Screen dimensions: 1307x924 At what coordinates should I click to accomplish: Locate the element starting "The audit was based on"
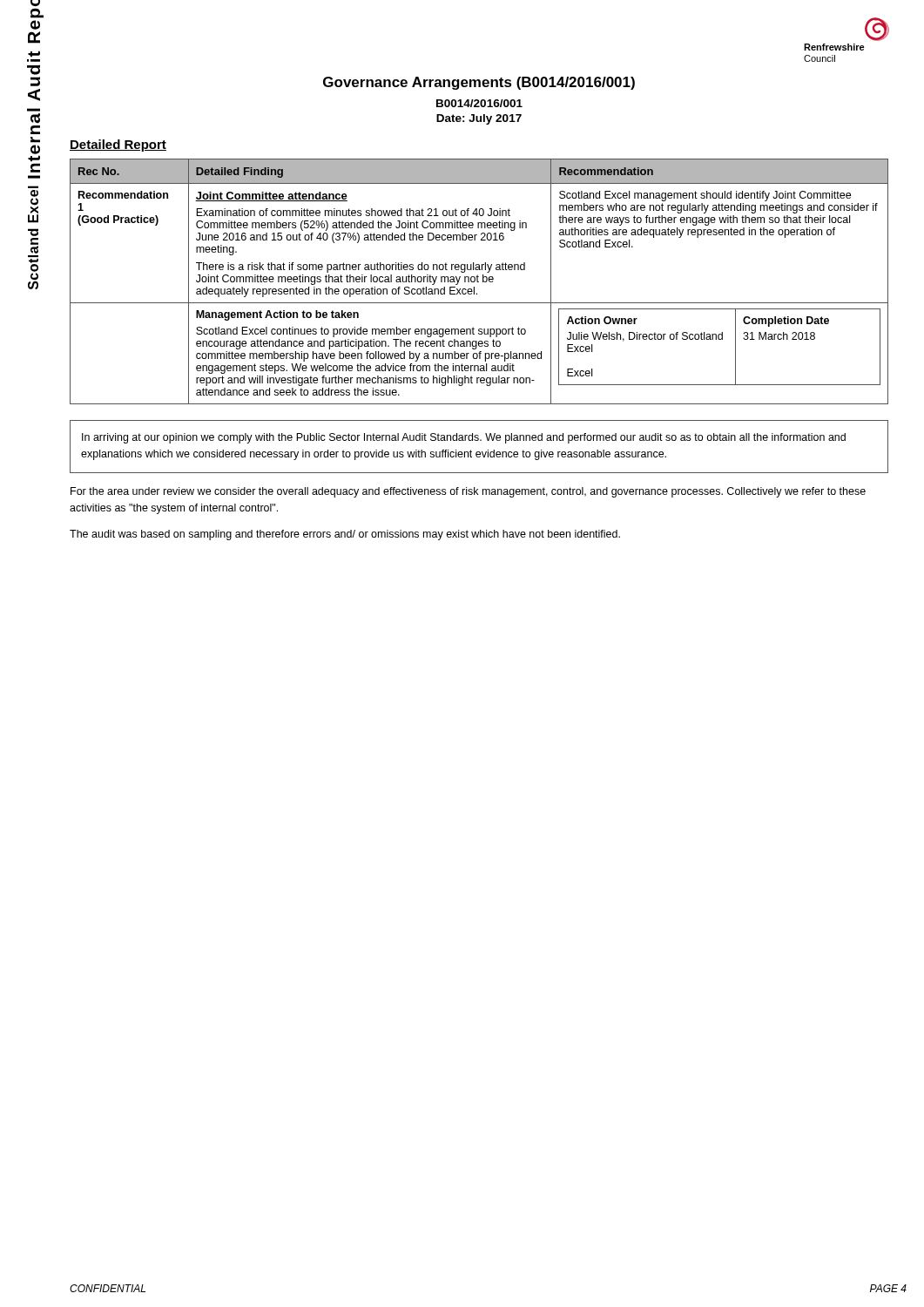click(345, 534)
